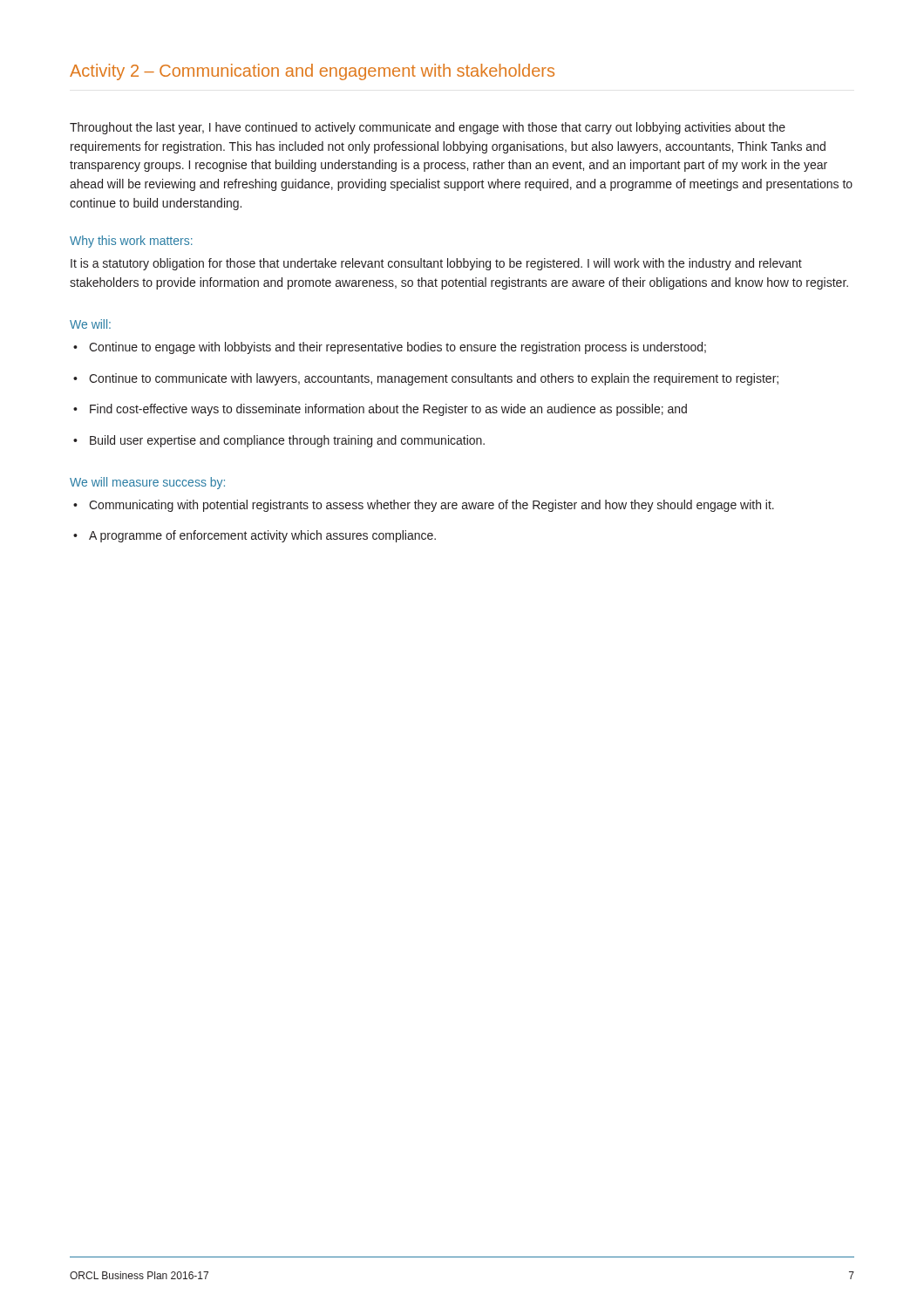Find the block on this page that starts "Throughout the last"

461,165
